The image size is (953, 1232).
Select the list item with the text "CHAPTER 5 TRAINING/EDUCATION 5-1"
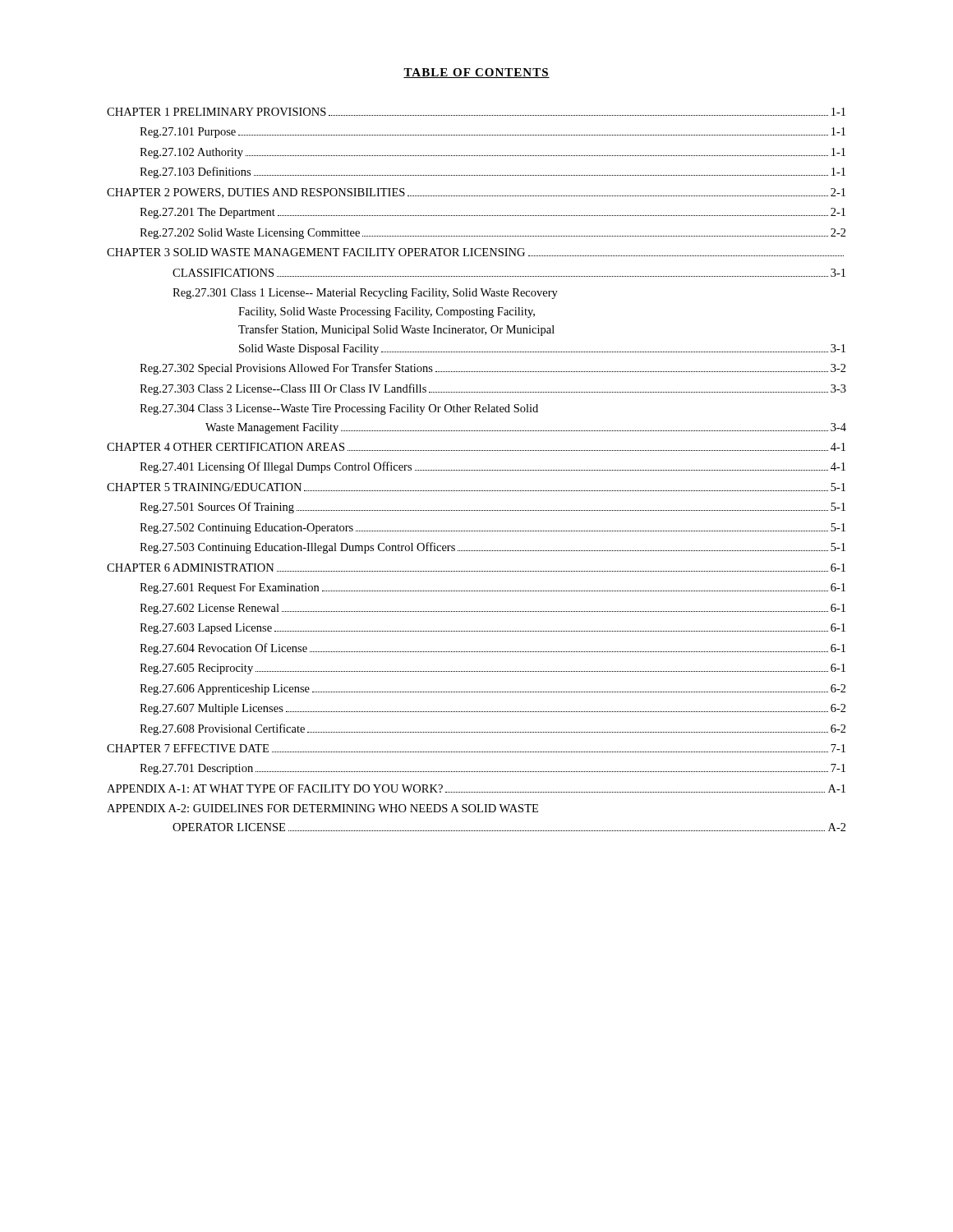(x=476, y=487)
